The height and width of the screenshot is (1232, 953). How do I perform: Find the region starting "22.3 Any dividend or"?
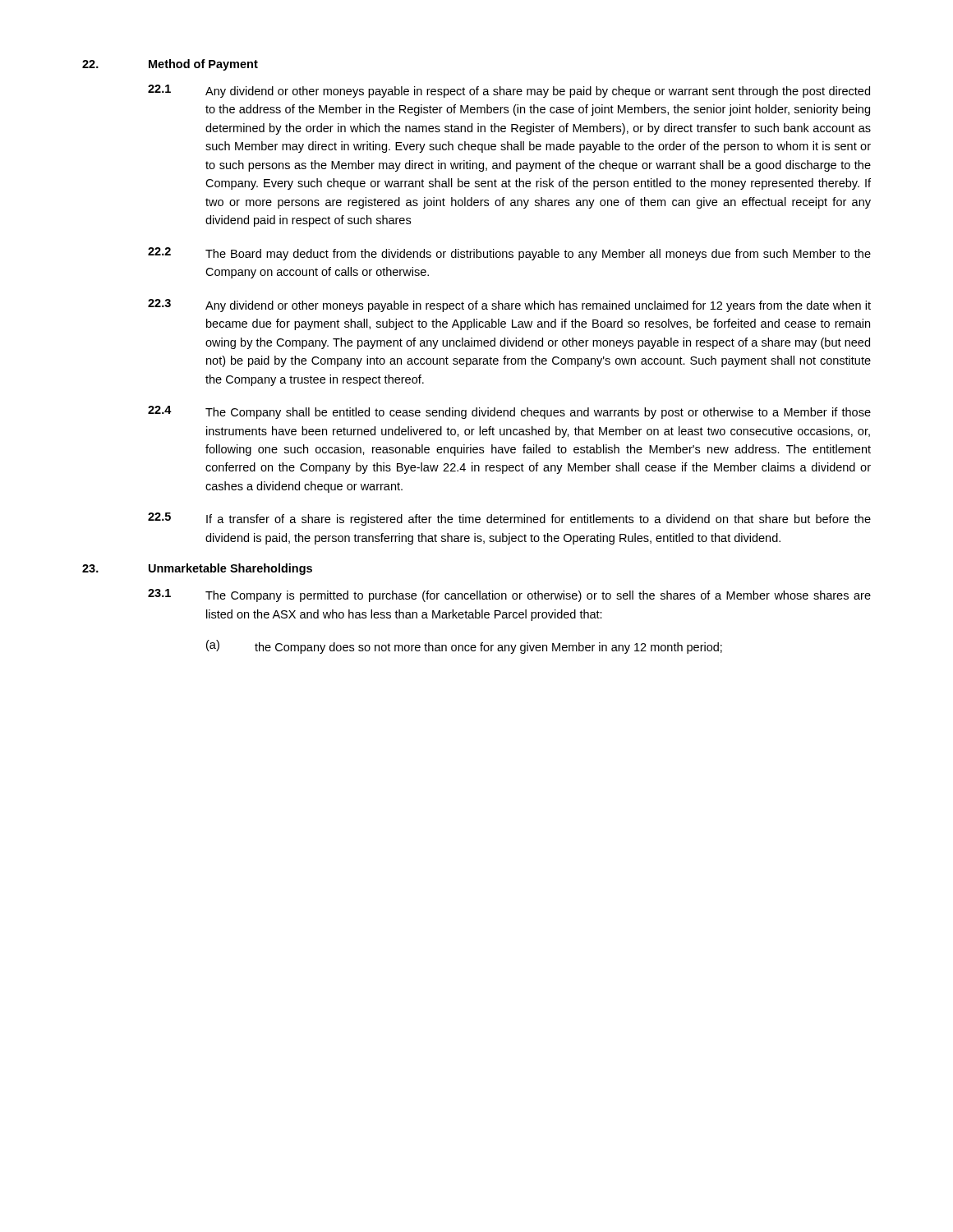(x=509, y=342)
